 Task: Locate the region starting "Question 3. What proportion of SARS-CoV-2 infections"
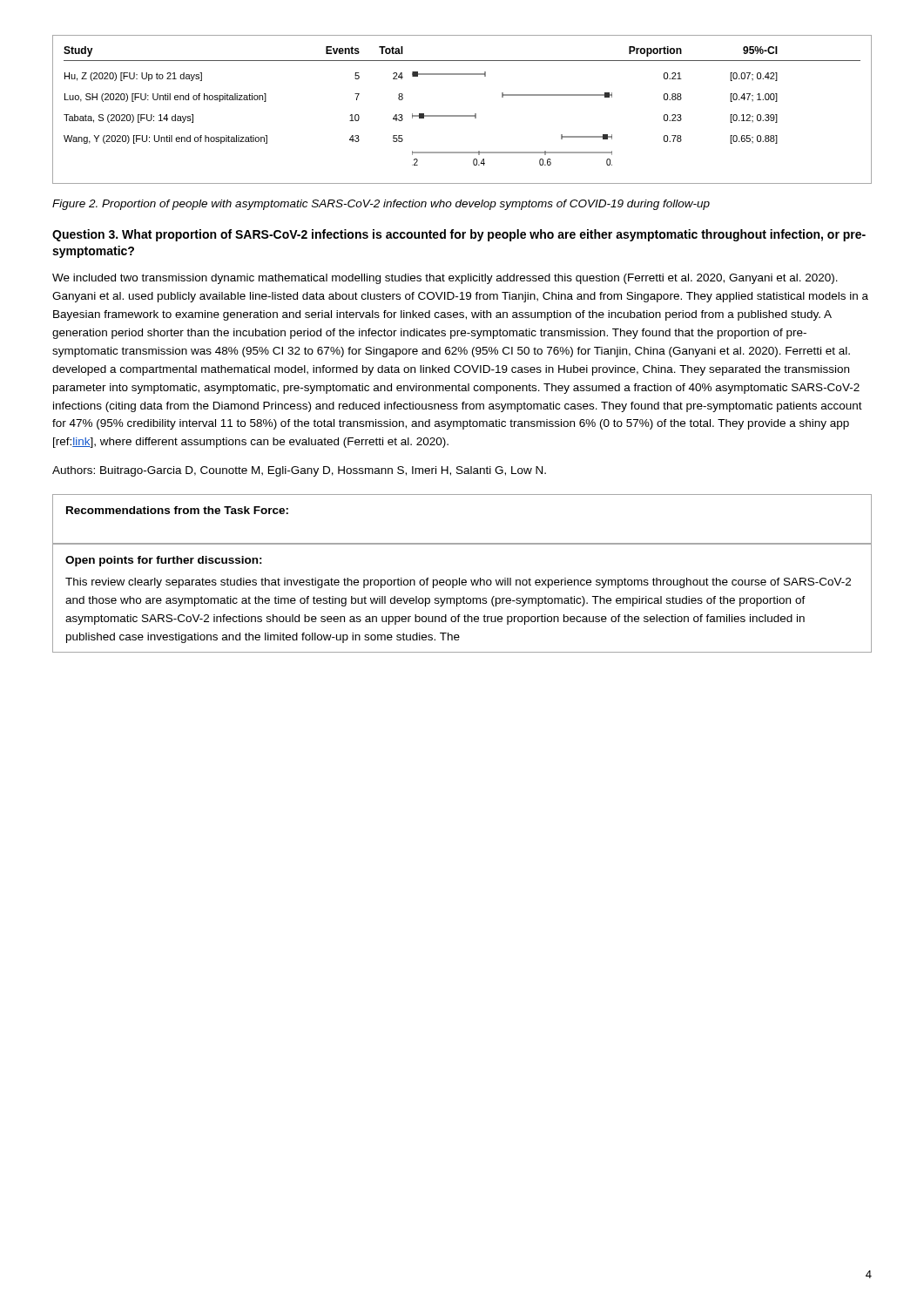point(459,243)
